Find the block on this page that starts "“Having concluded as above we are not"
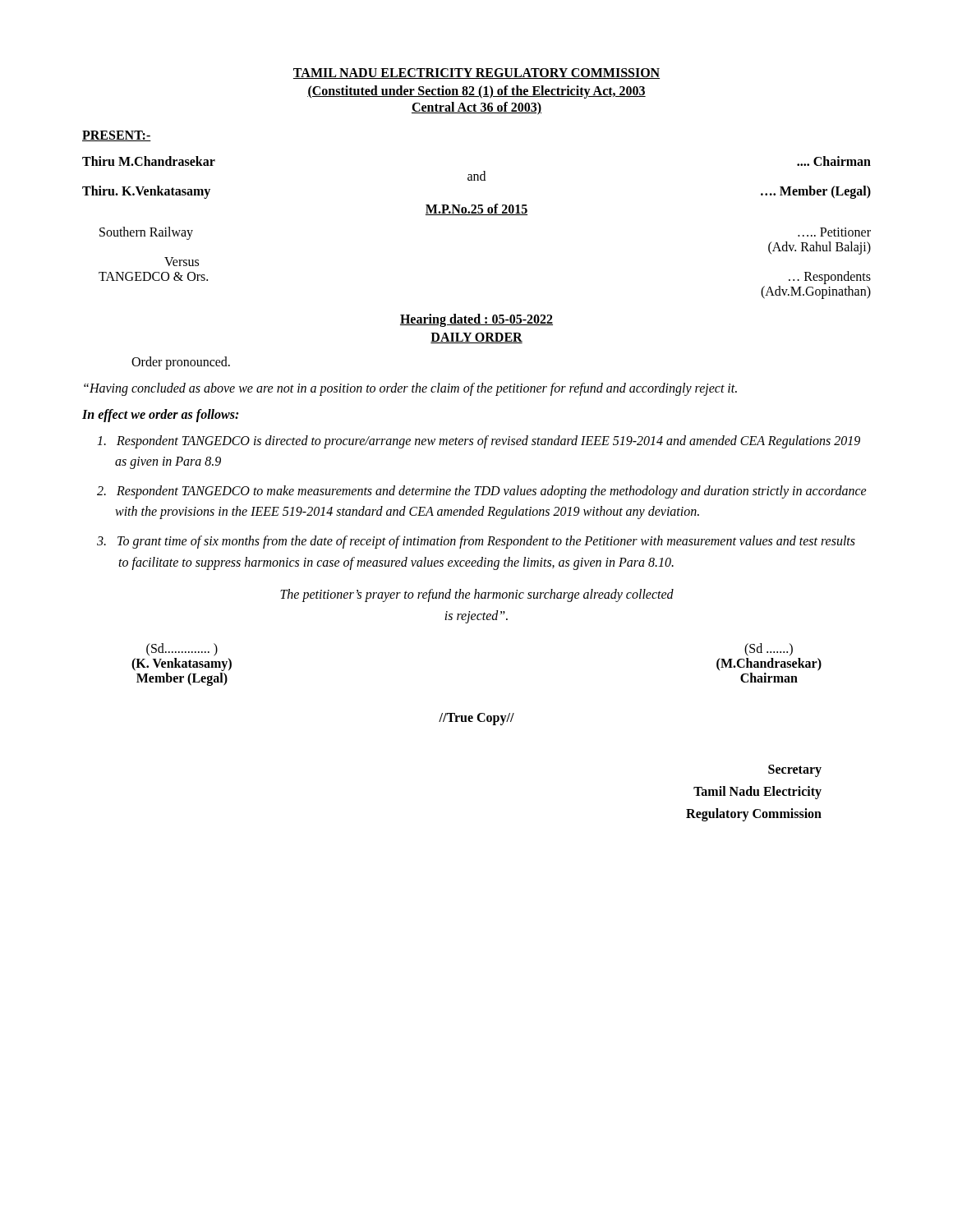This screenshot has width=953, height=1232. (410, 388)
